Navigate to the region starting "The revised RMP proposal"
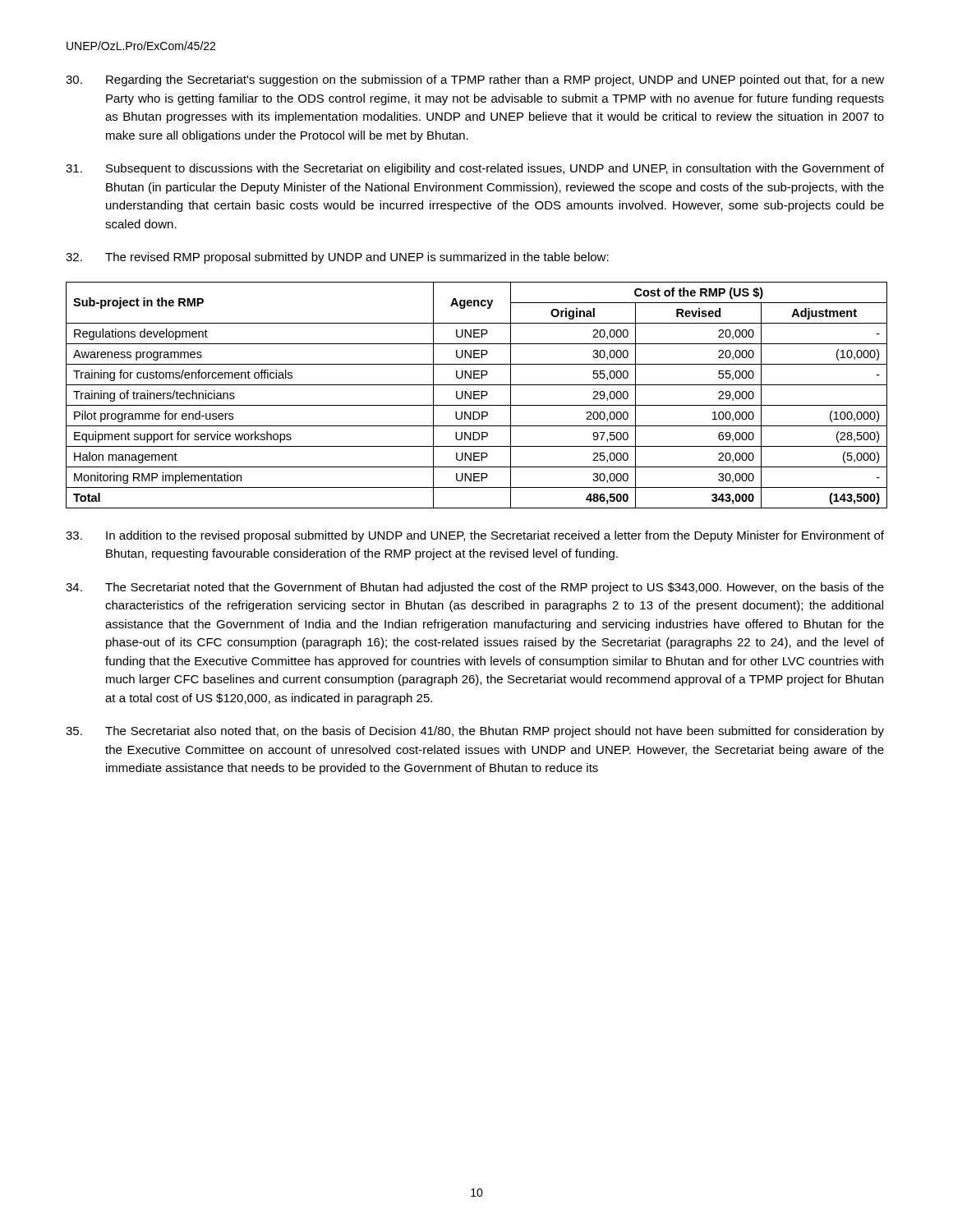953x1232 pixels. pos(475,257)
